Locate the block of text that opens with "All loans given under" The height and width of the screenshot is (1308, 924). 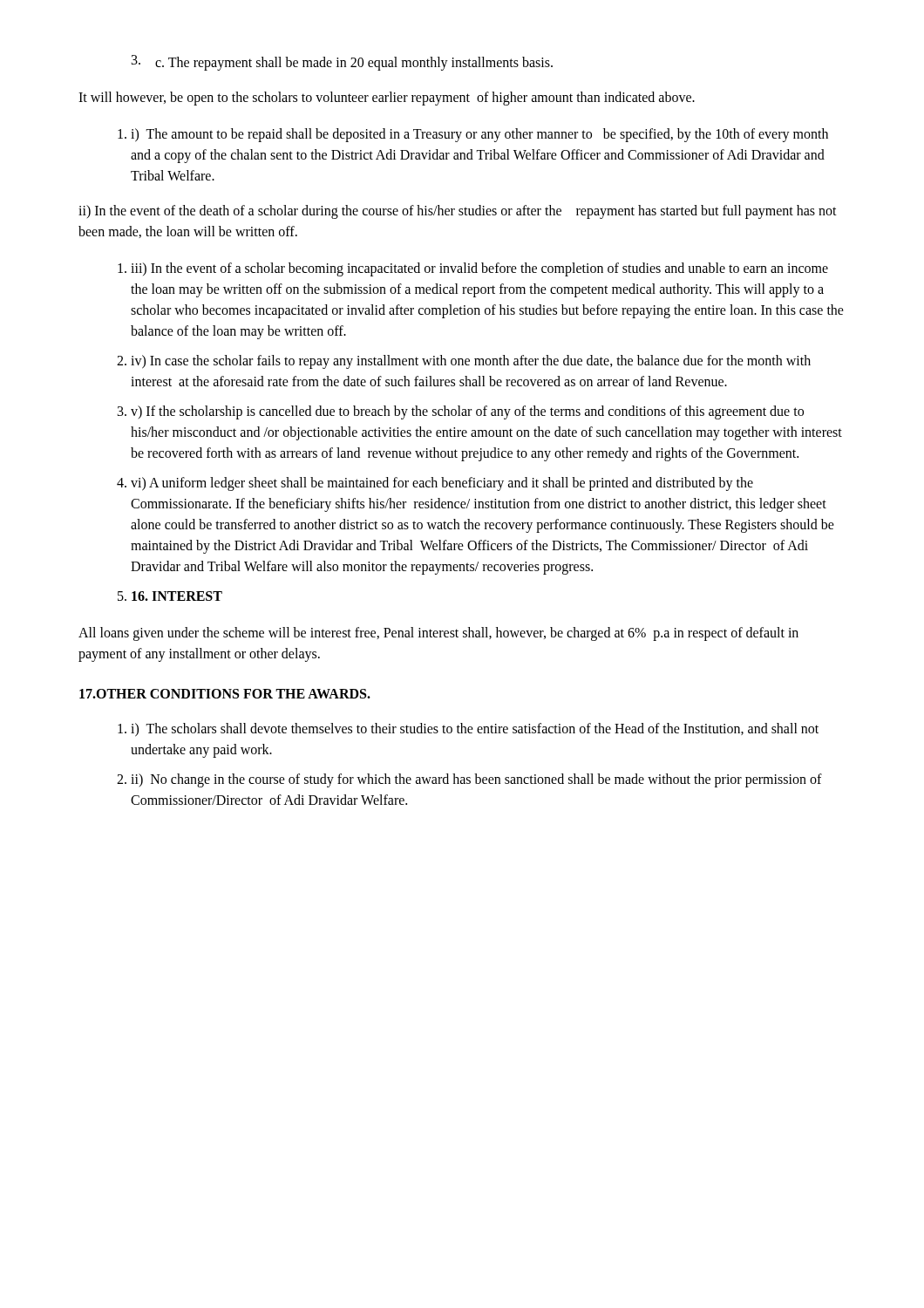pos(439,643)
